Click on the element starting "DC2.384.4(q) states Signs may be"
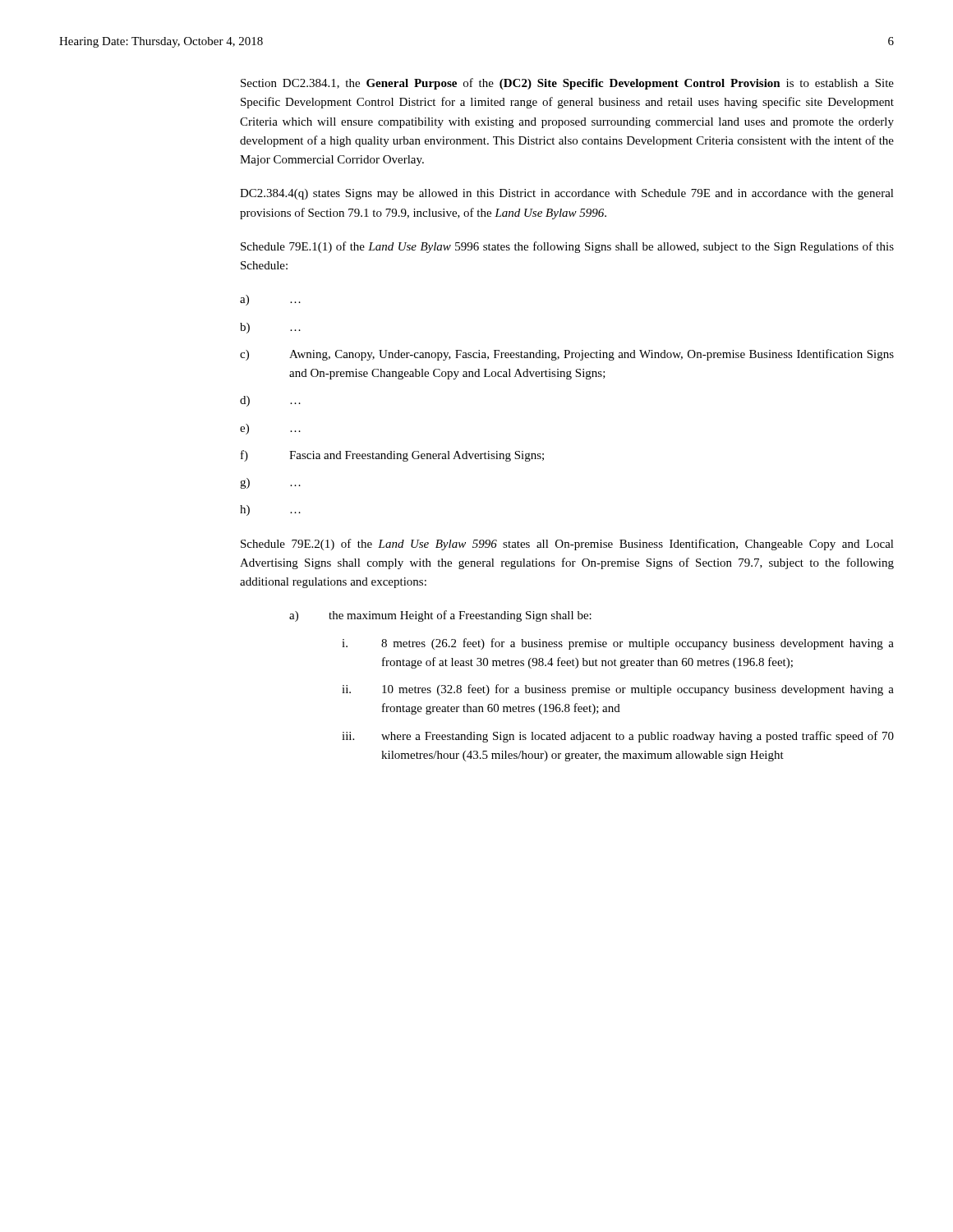The height and width of the screenshot is (1232, 953). tap(567, 203)
